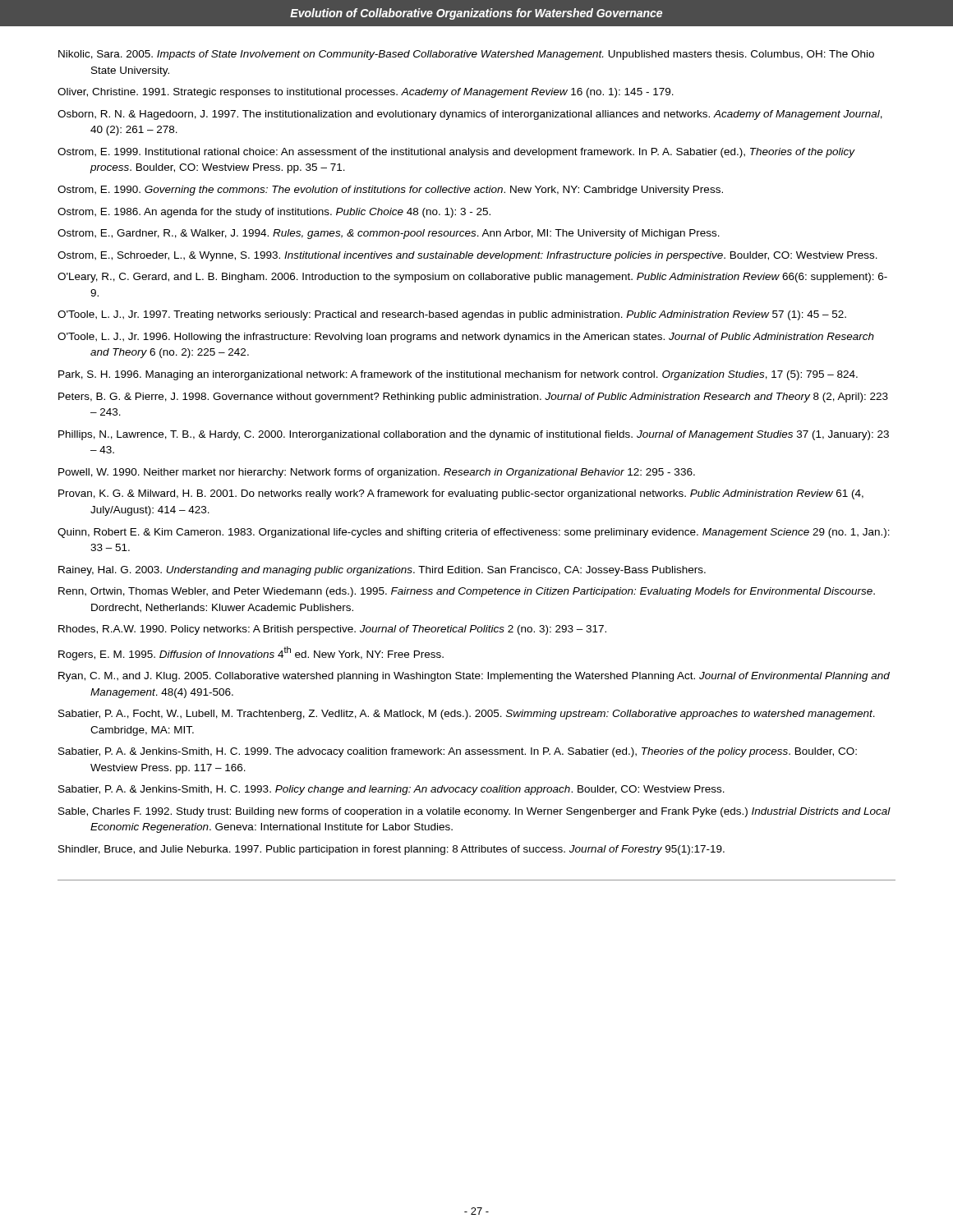The image size is (953, 1232).
Task: Navigate to the text starting "Park, S. H."
Action: [x=458, y=374]
